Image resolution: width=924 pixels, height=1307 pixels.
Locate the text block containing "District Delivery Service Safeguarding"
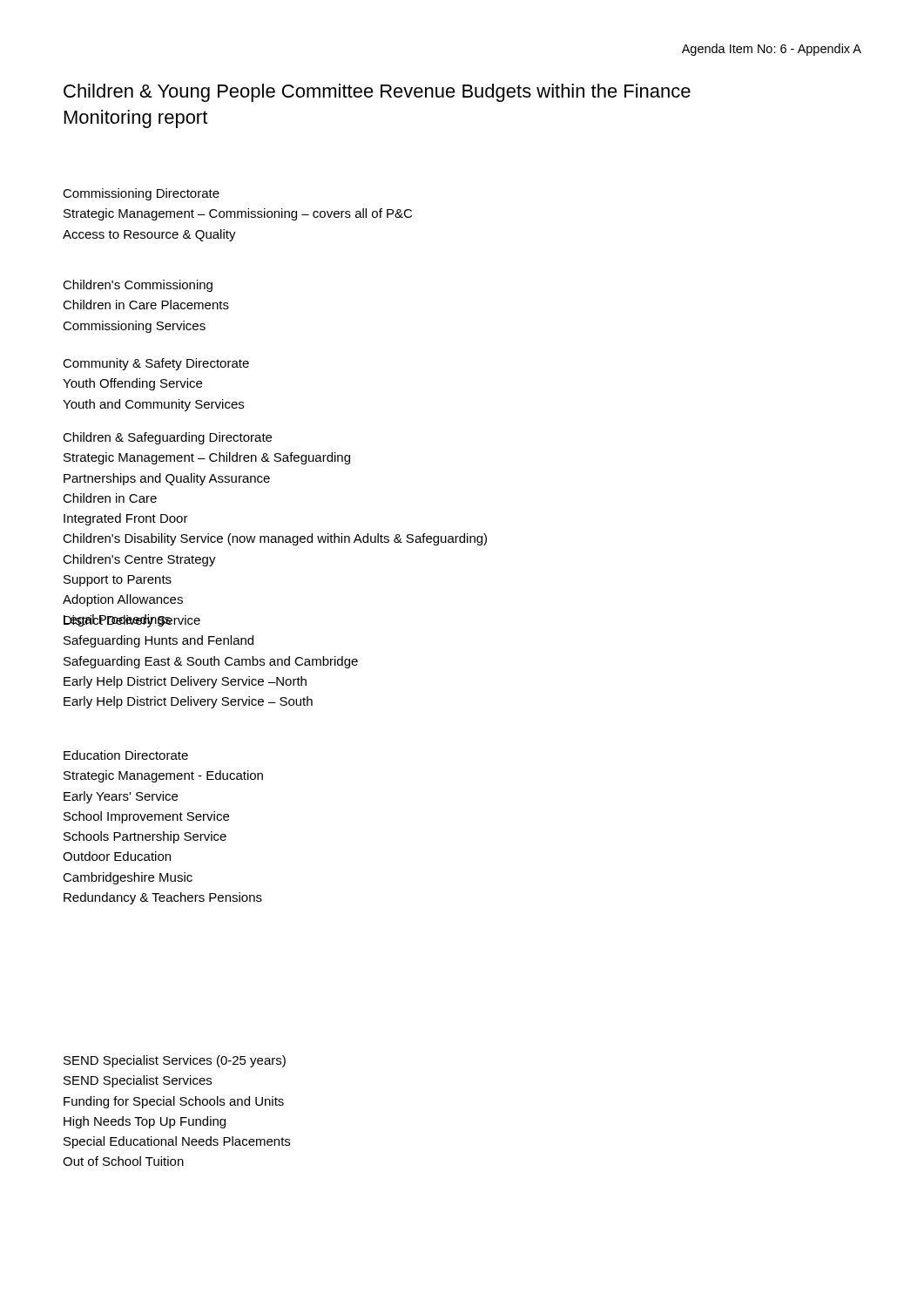(x=210, y=660)
